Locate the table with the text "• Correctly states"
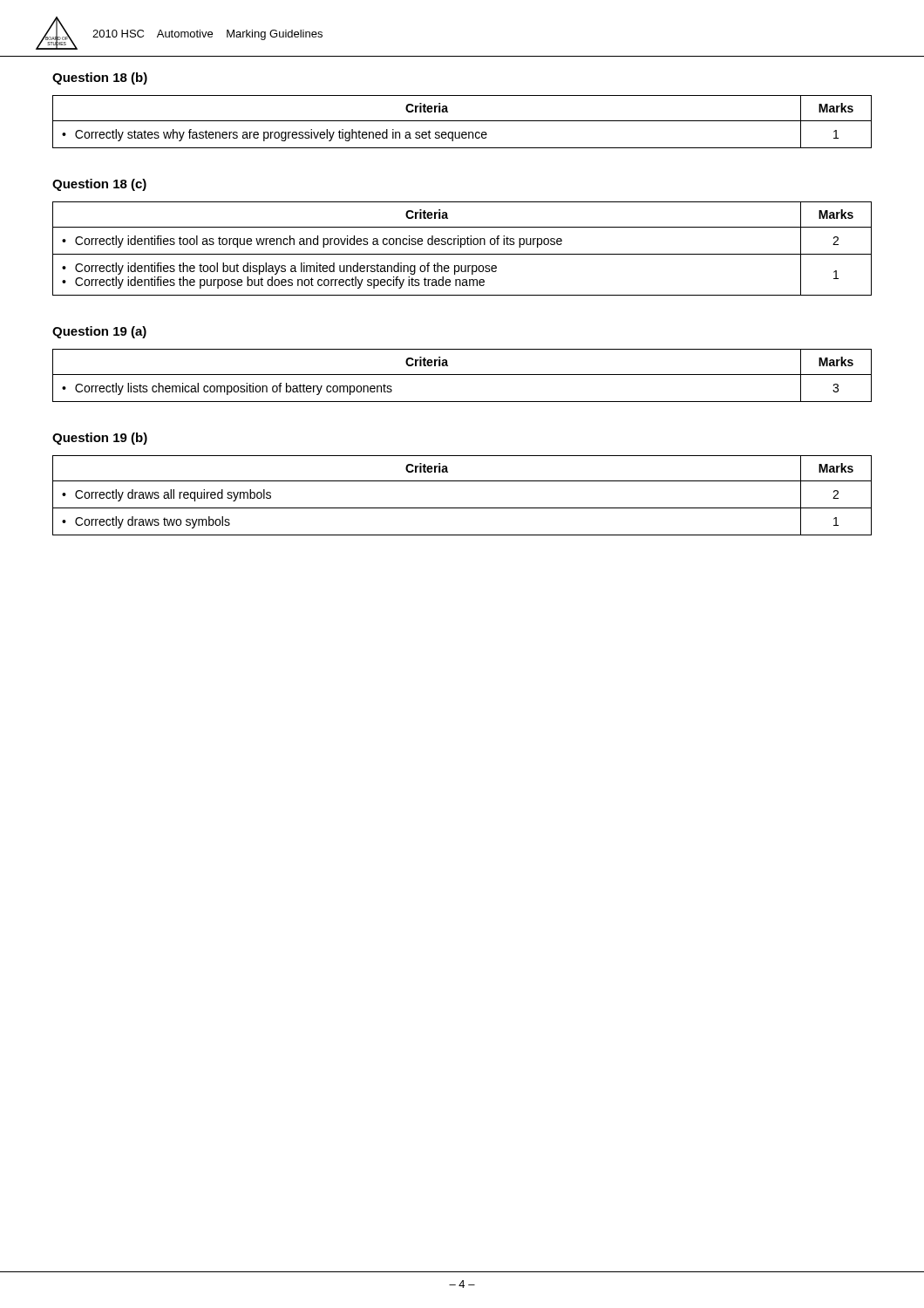The image size is (924, 1308). click(x=462, y=122)
